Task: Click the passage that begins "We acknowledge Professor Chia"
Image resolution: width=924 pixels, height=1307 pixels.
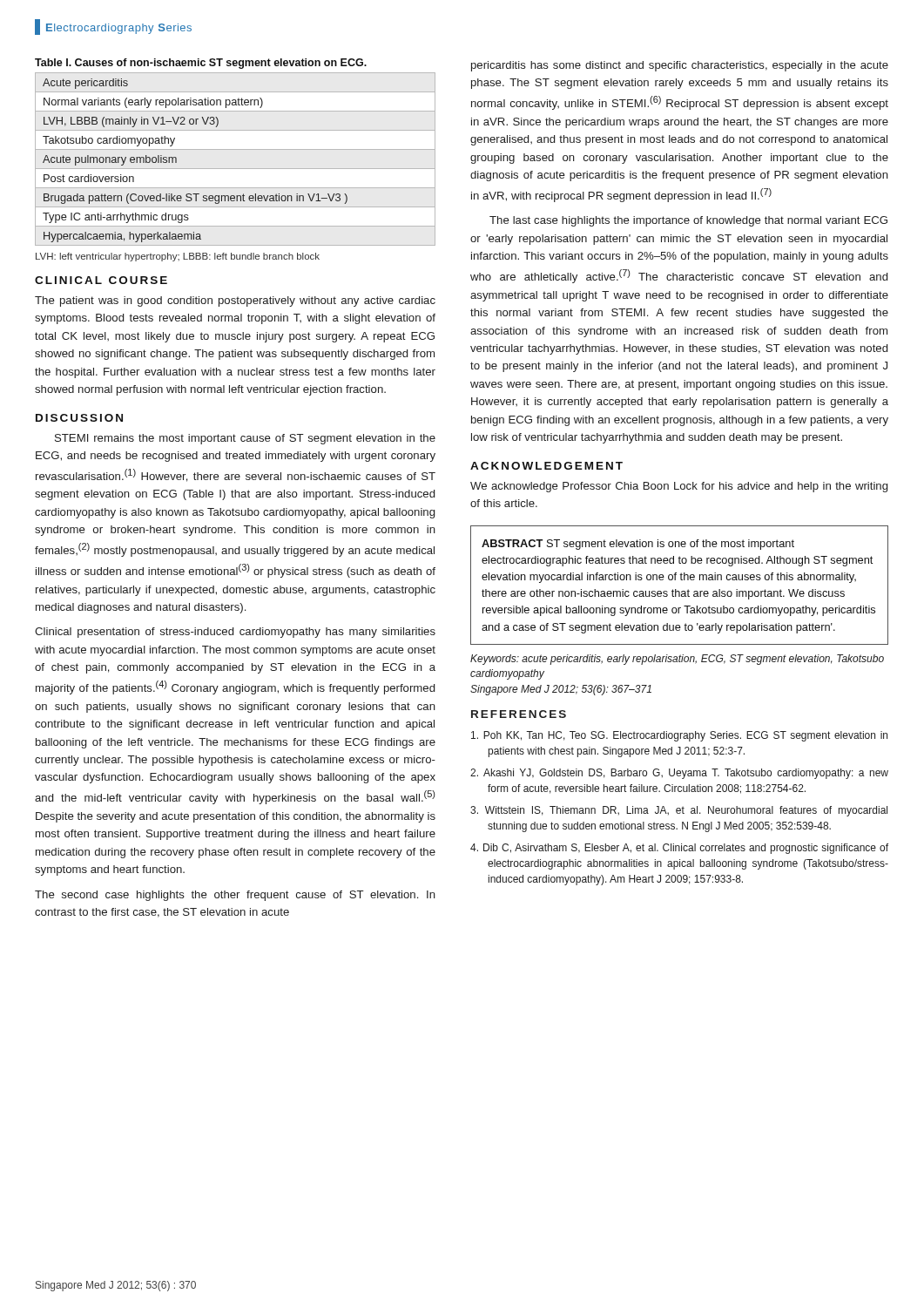Action: point(679,495)
